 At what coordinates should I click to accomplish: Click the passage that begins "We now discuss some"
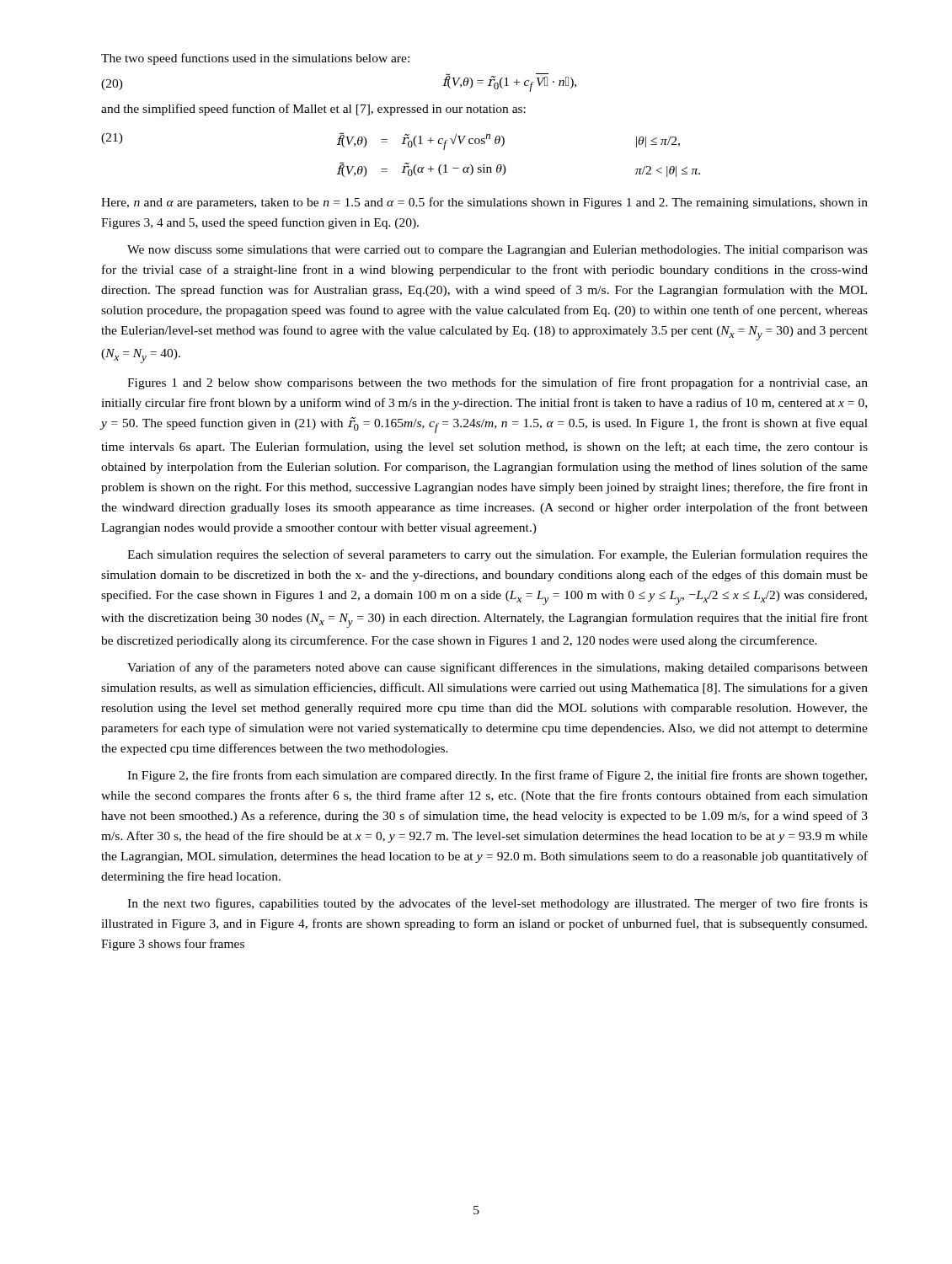pyautogui.click(x=484, y=303)
